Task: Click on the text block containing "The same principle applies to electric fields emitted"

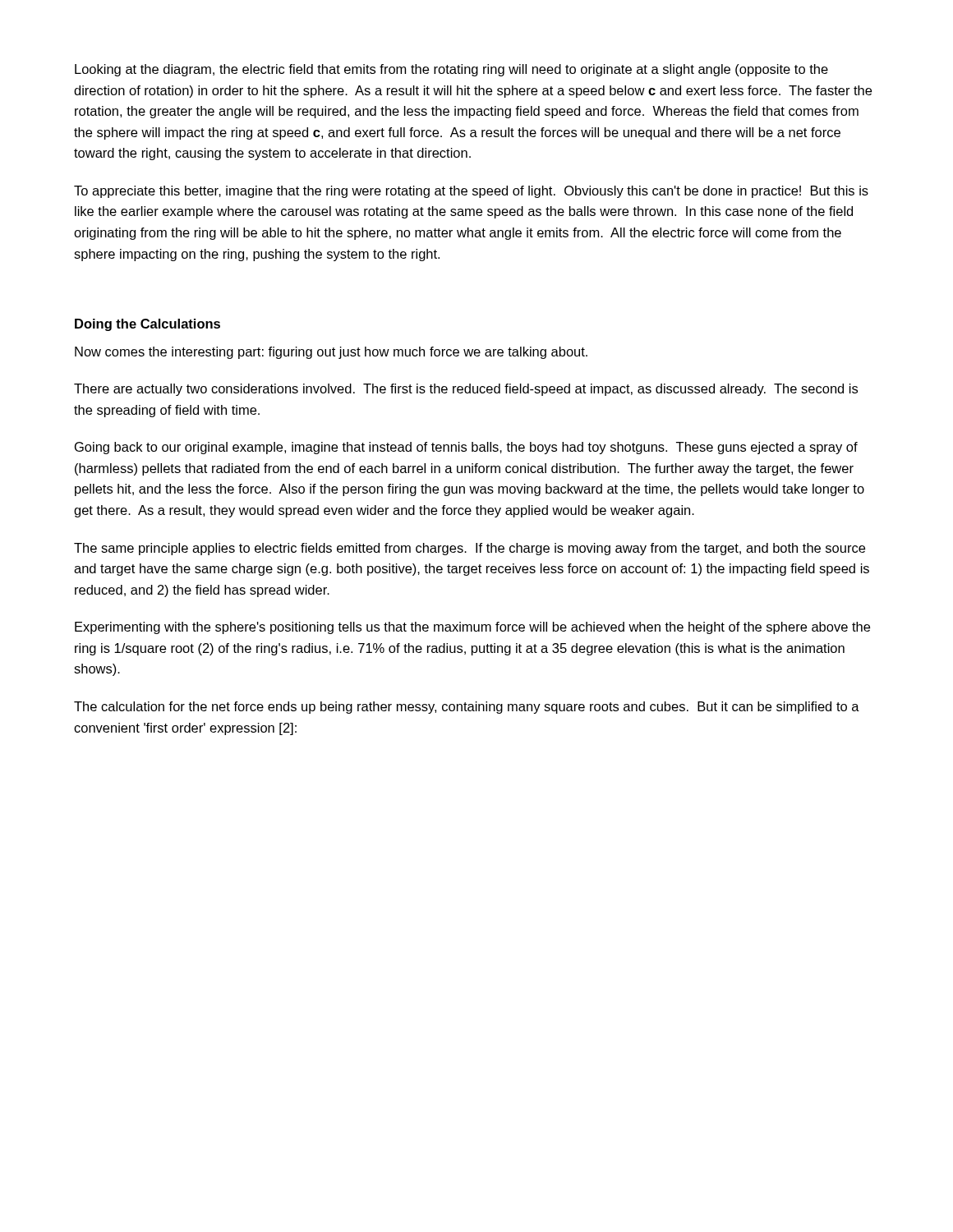Action: coord(472,569)
